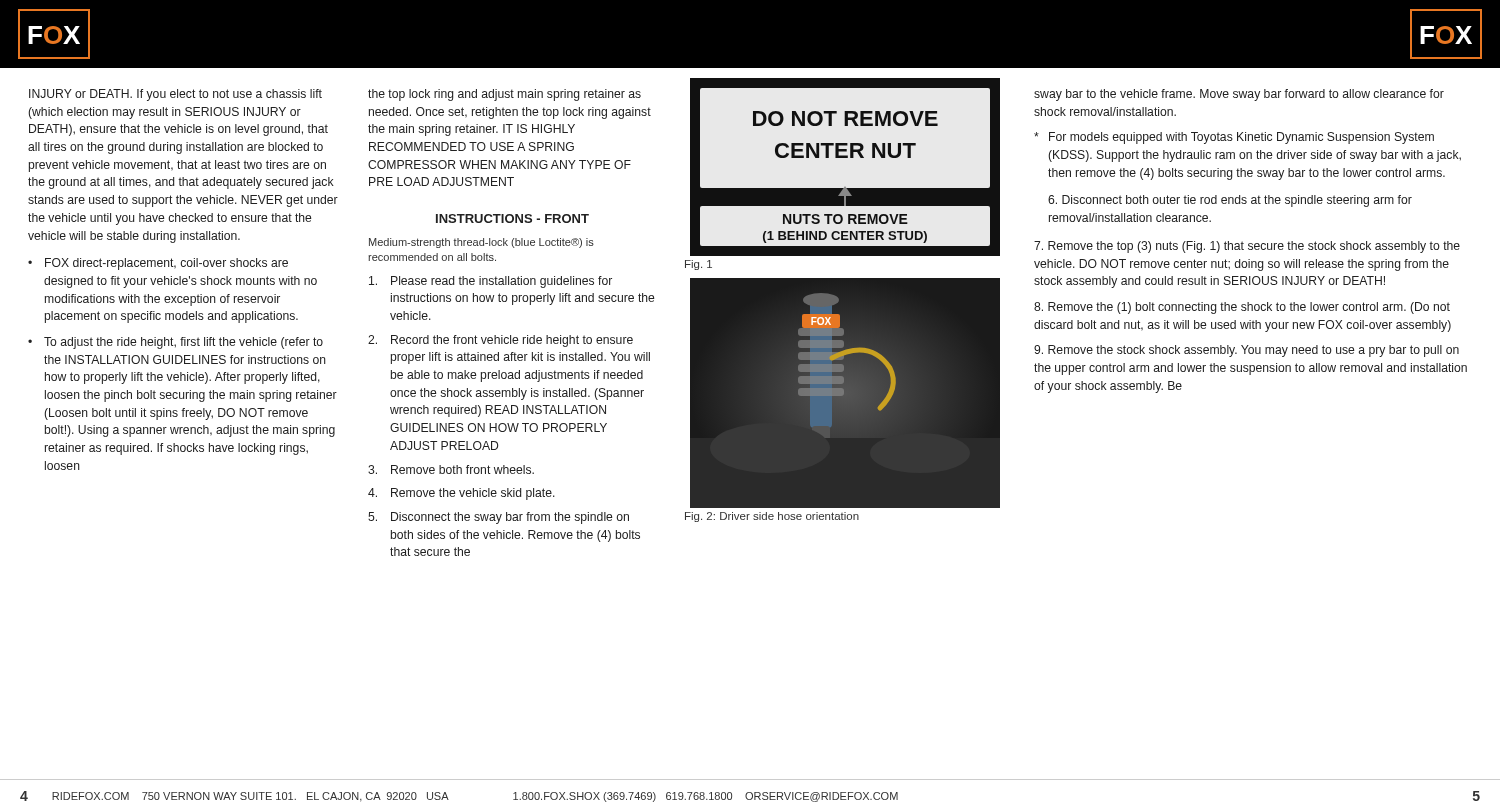Click on the text block containing "Remove the stock shock assembly. You may"
This screenshot has width=1500, height=812.
pos(1251,368)
